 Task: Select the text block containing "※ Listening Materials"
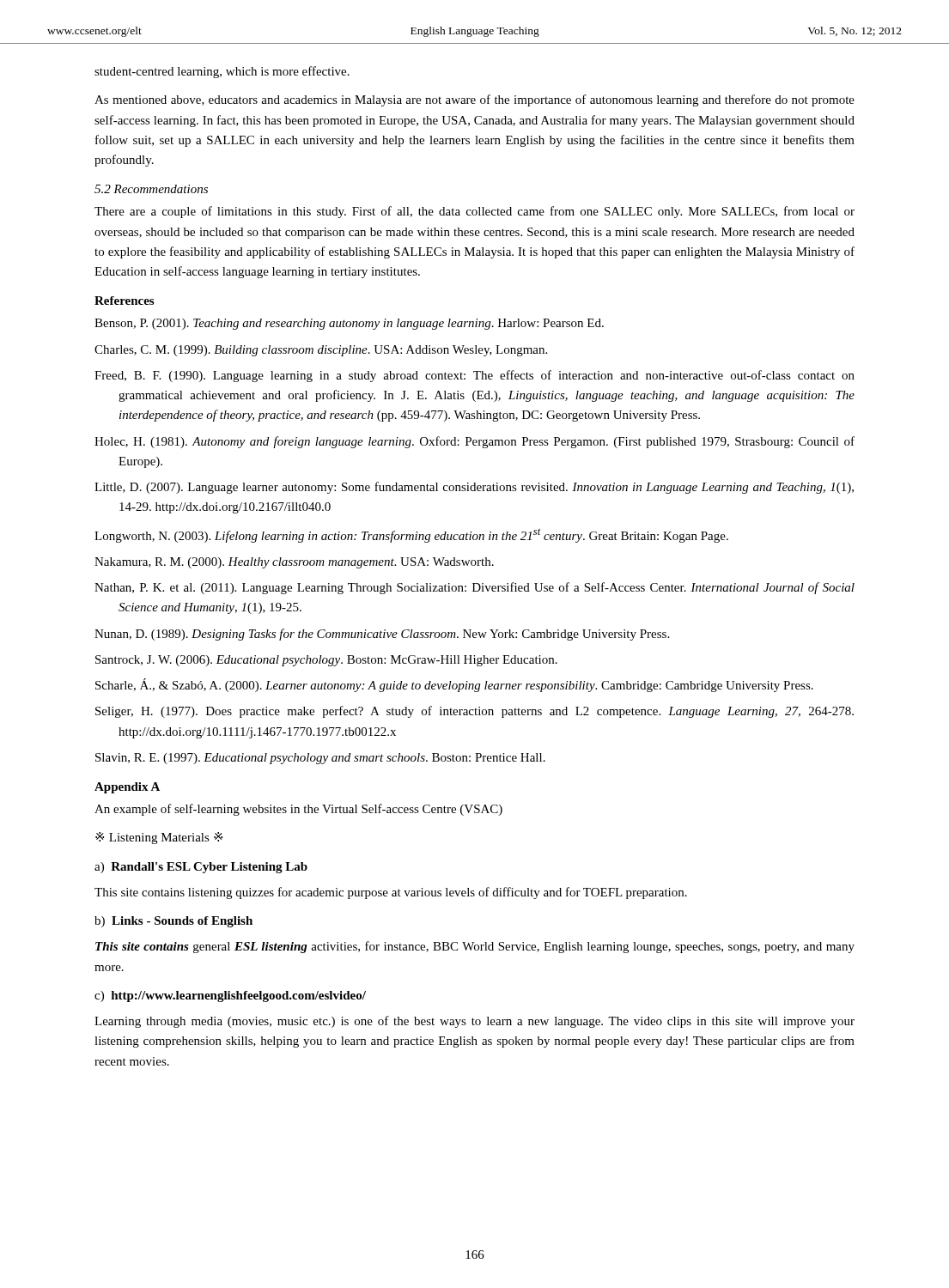(159, 837)
